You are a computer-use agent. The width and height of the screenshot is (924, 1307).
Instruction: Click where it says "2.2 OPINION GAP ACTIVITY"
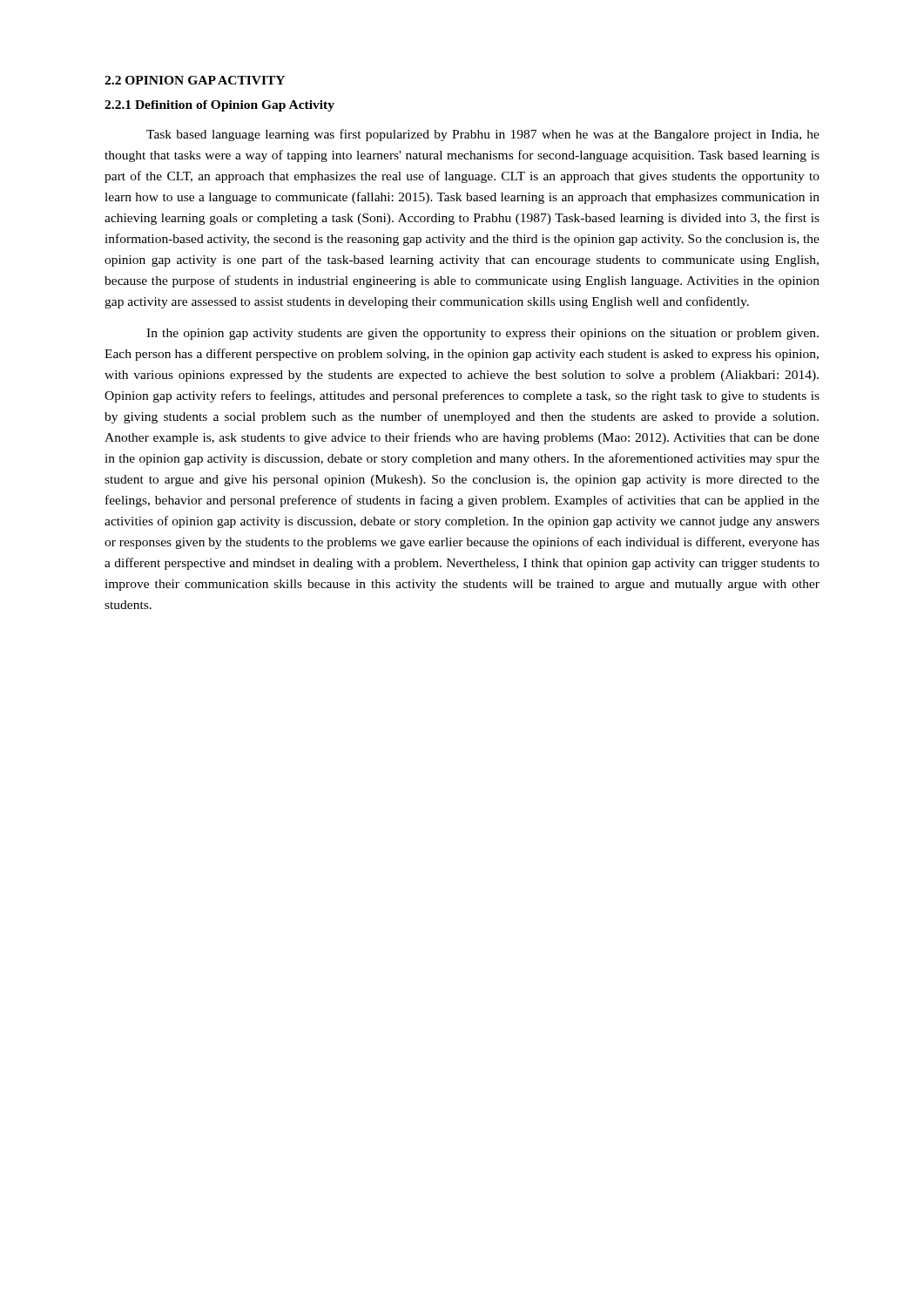pos(195,80)
